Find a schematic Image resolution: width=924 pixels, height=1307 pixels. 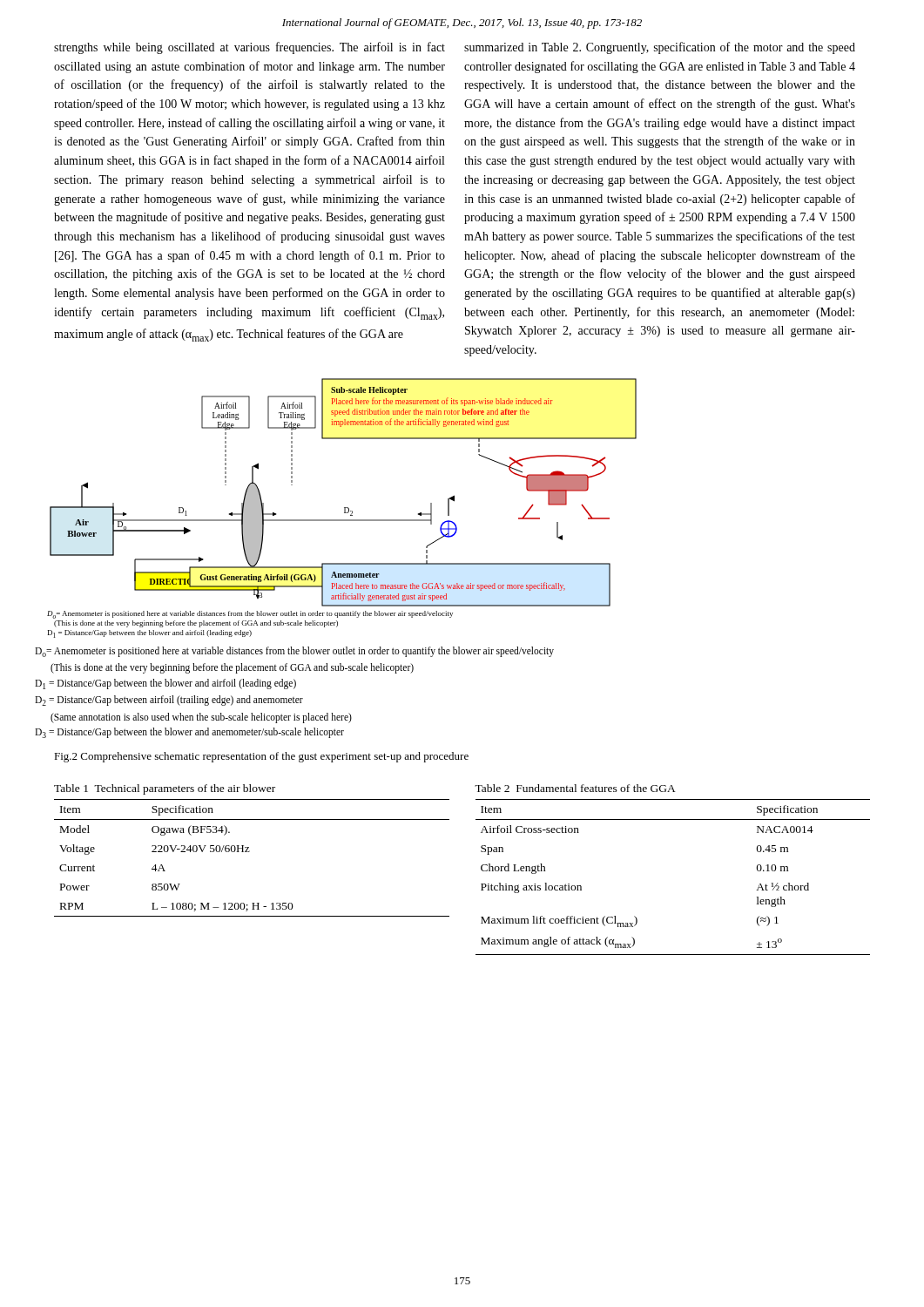(x=462, y=551)
